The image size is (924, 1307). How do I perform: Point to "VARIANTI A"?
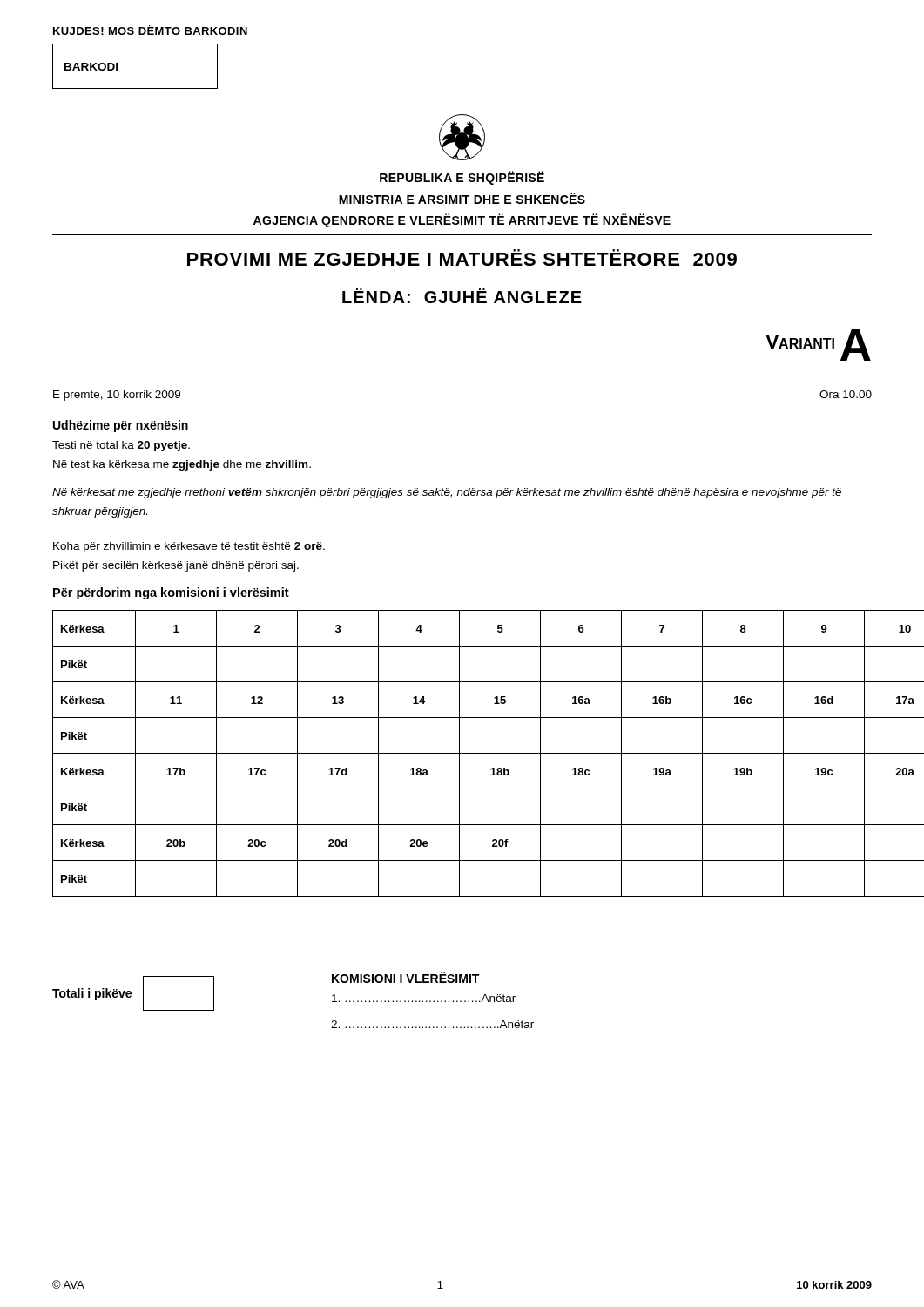point(819,345)
